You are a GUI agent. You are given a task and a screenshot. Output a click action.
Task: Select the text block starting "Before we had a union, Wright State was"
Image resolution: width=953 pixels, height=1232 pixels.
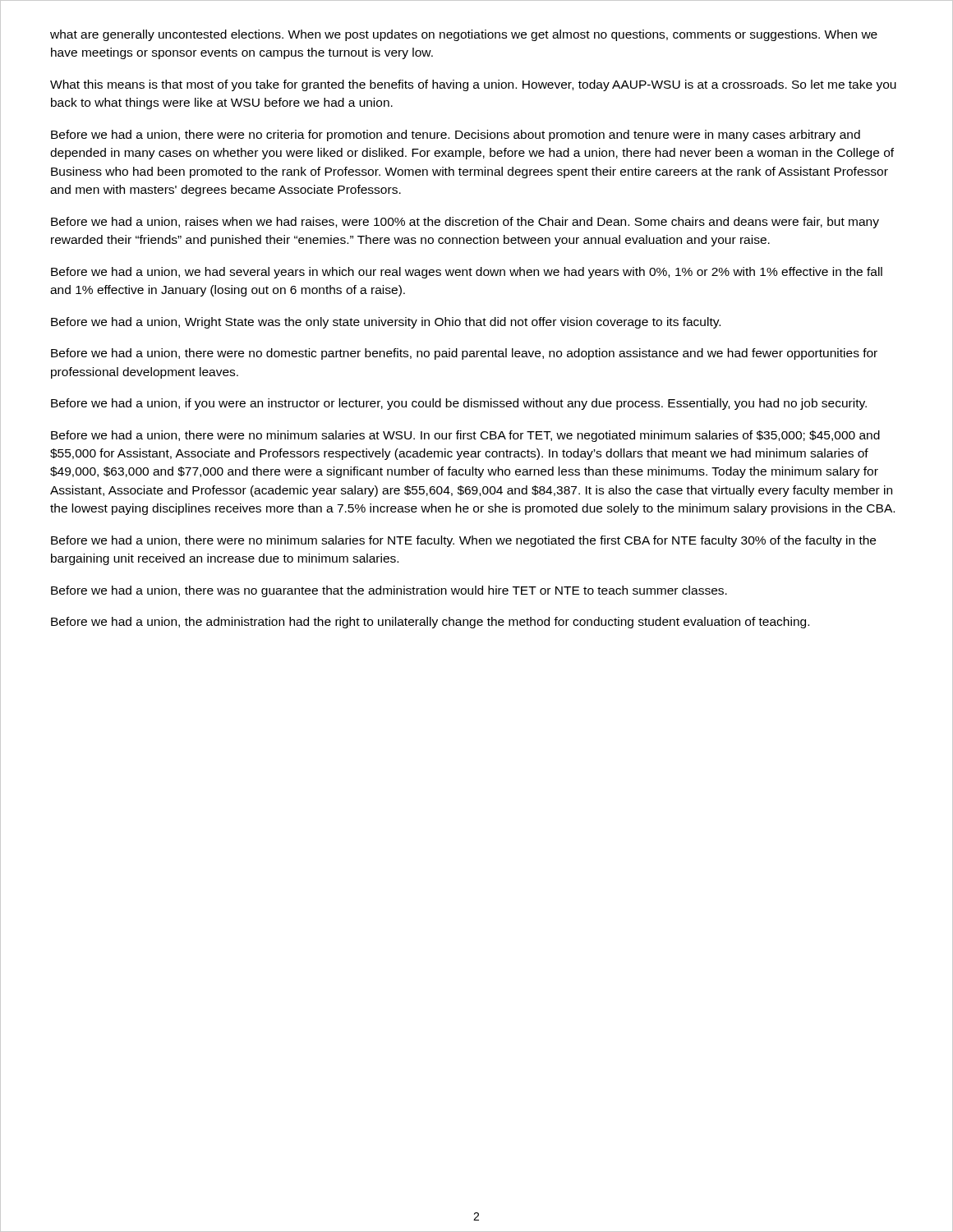point(386,321)
